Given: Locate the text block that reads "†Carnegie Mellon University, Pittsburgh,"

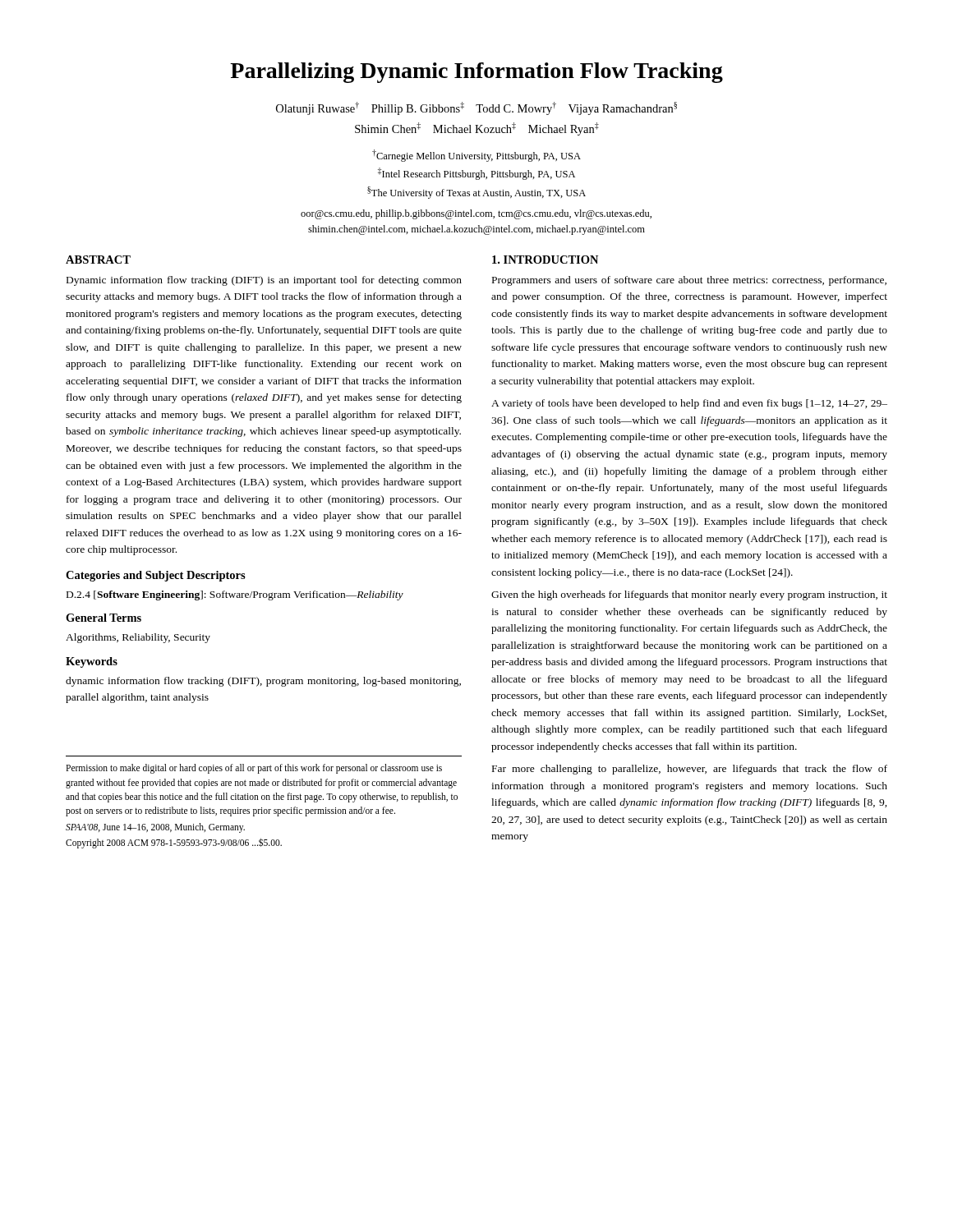Looking at the screenshot, I should tap(476, 173).
